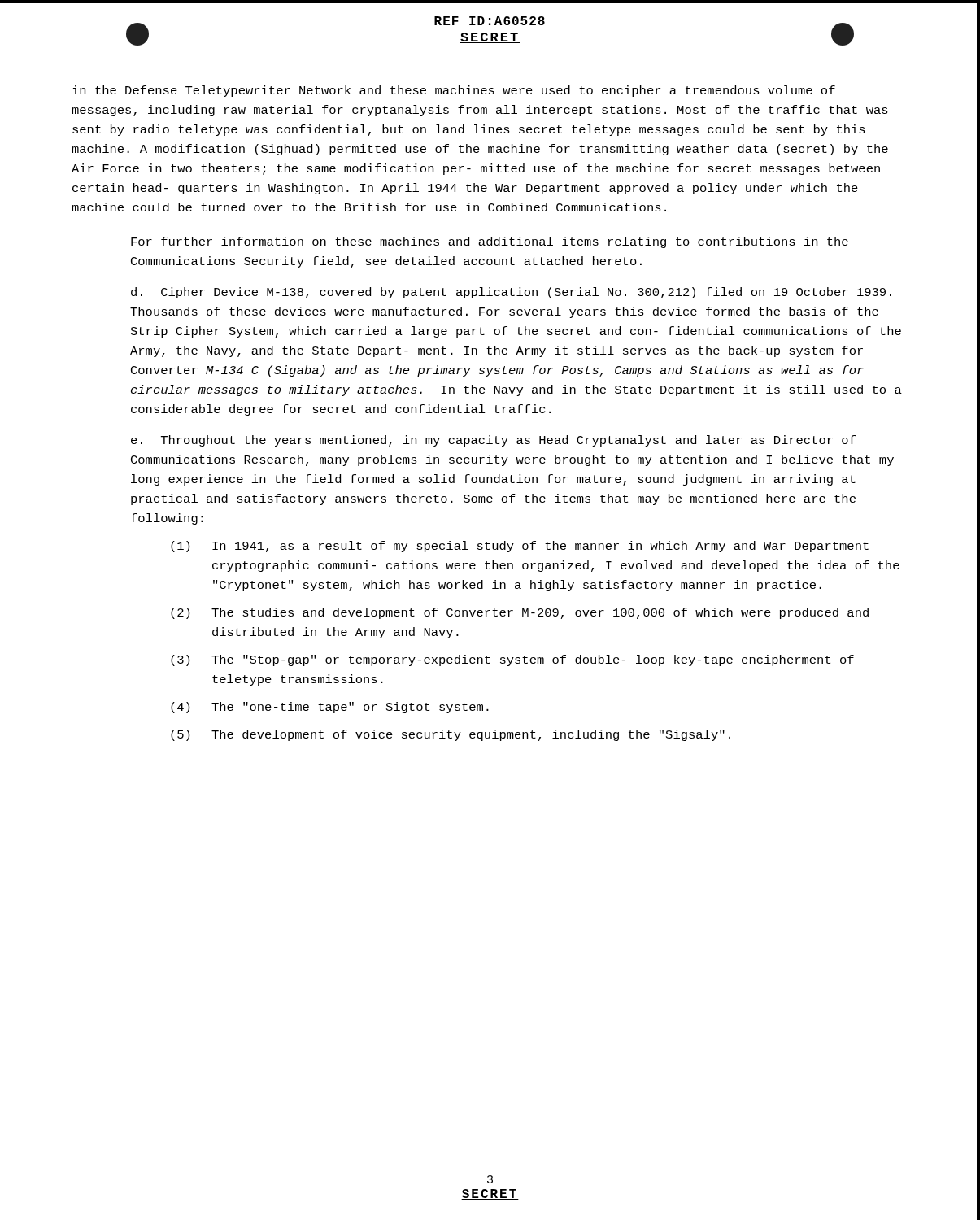
Task: Point to the block beginning "(2) The studies and development"
Action: [539, 623]
